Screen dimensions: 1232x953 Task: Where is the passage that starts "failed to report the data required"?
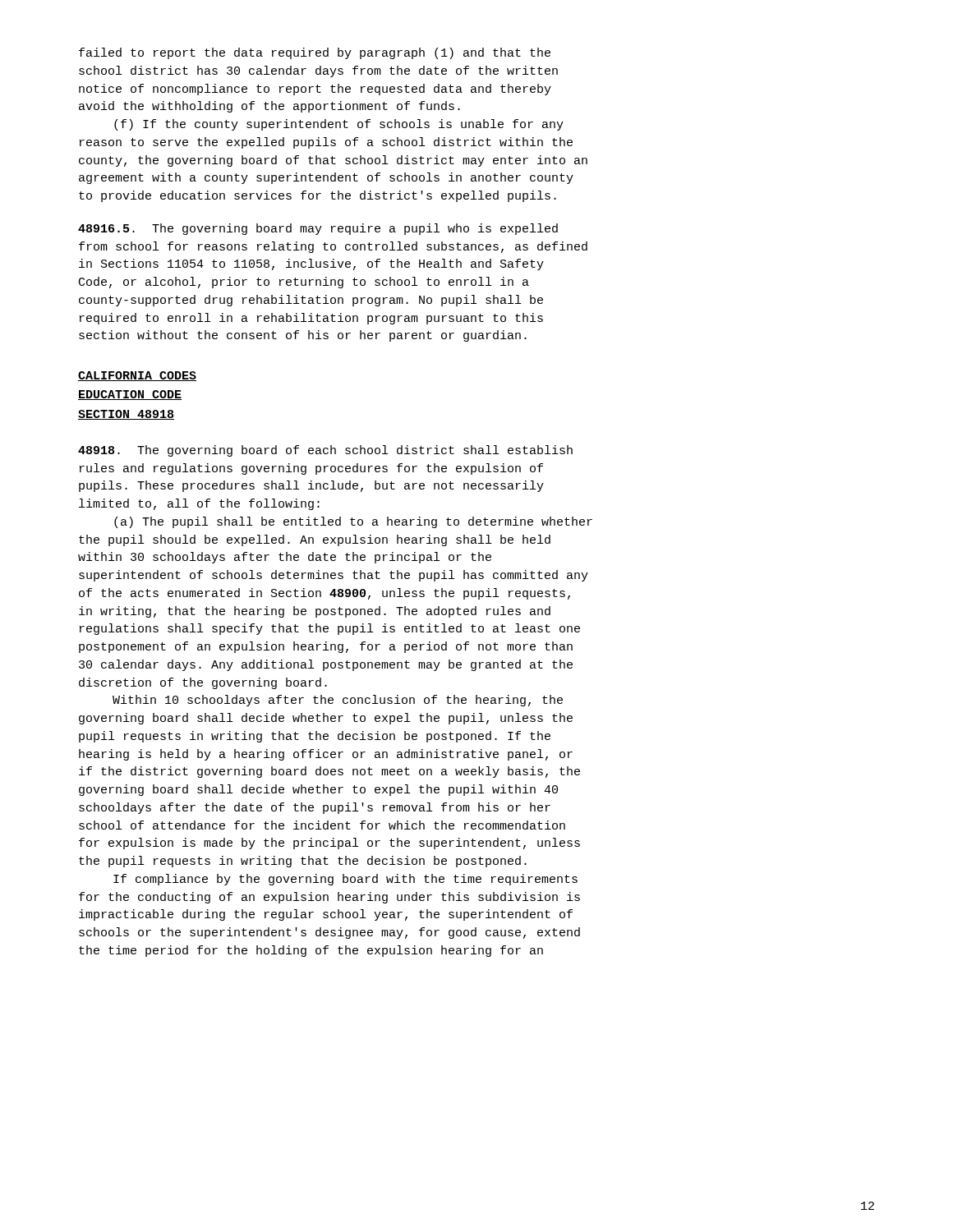click(333, 125)
